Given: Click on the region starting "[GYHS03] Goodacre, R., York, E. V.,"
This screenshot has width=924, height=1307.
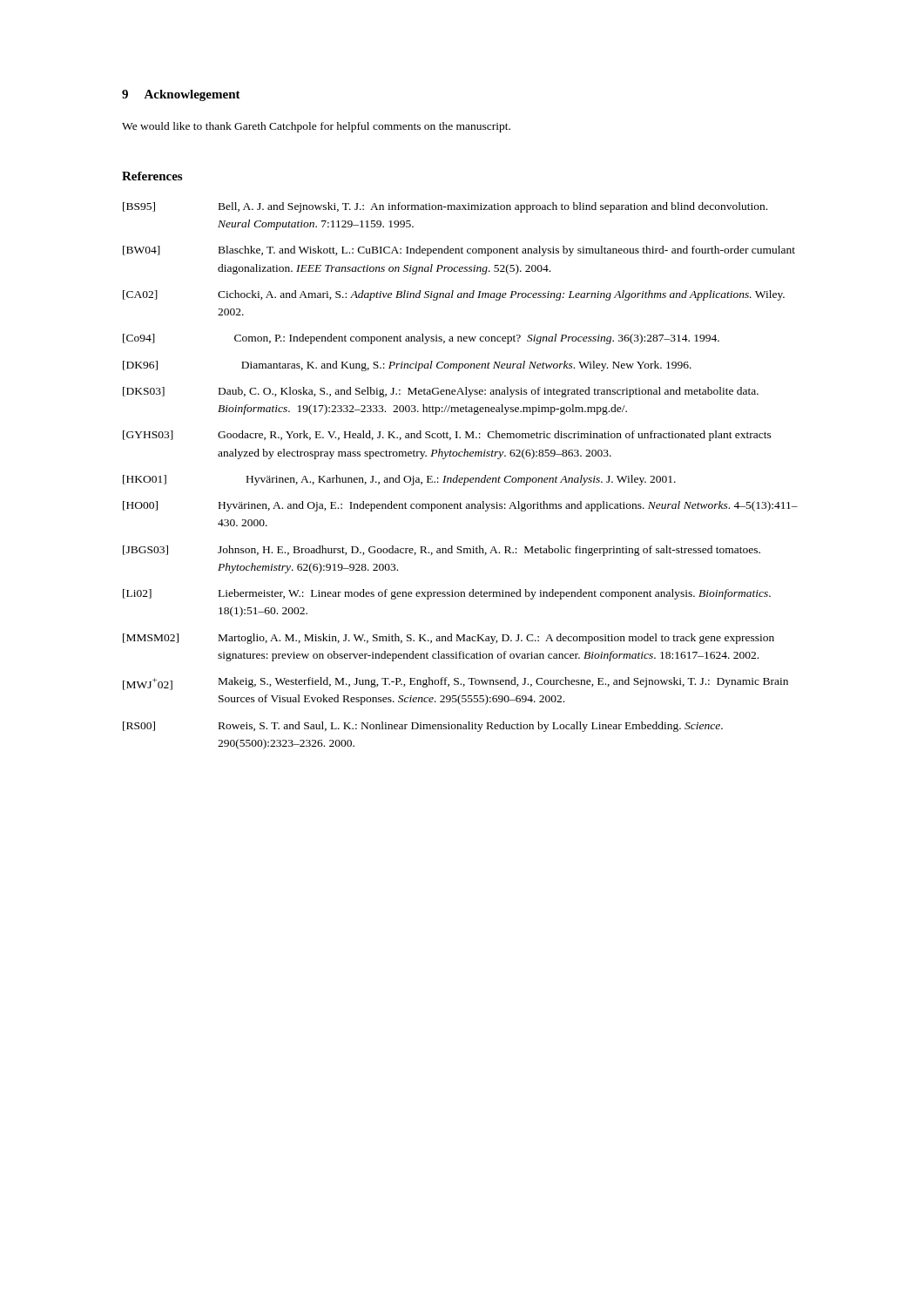Looking at the screenshot, I should pos(462,444).
